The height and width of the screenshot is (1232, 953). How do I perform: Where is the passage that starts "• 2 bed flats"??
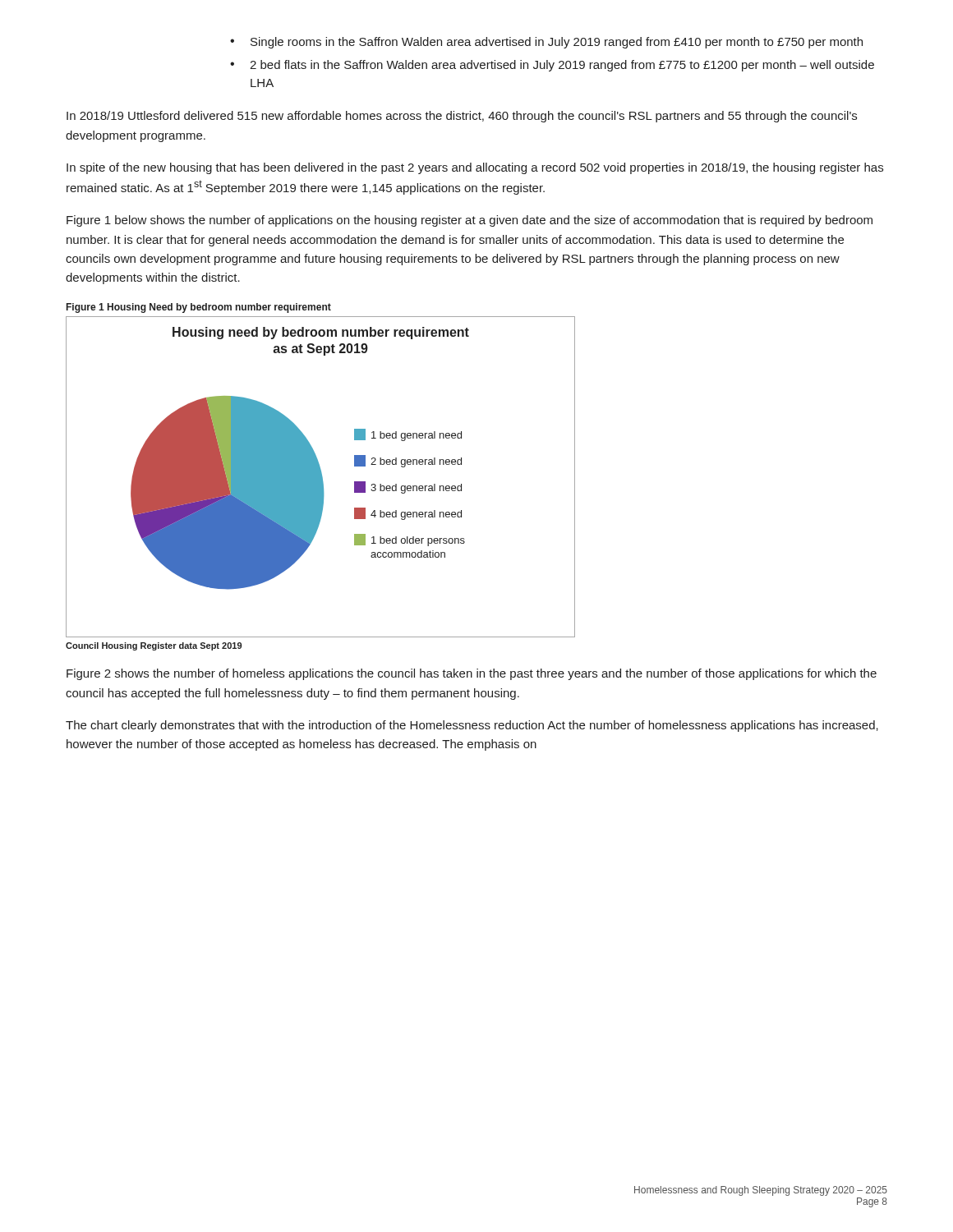(x=559, y=74)
